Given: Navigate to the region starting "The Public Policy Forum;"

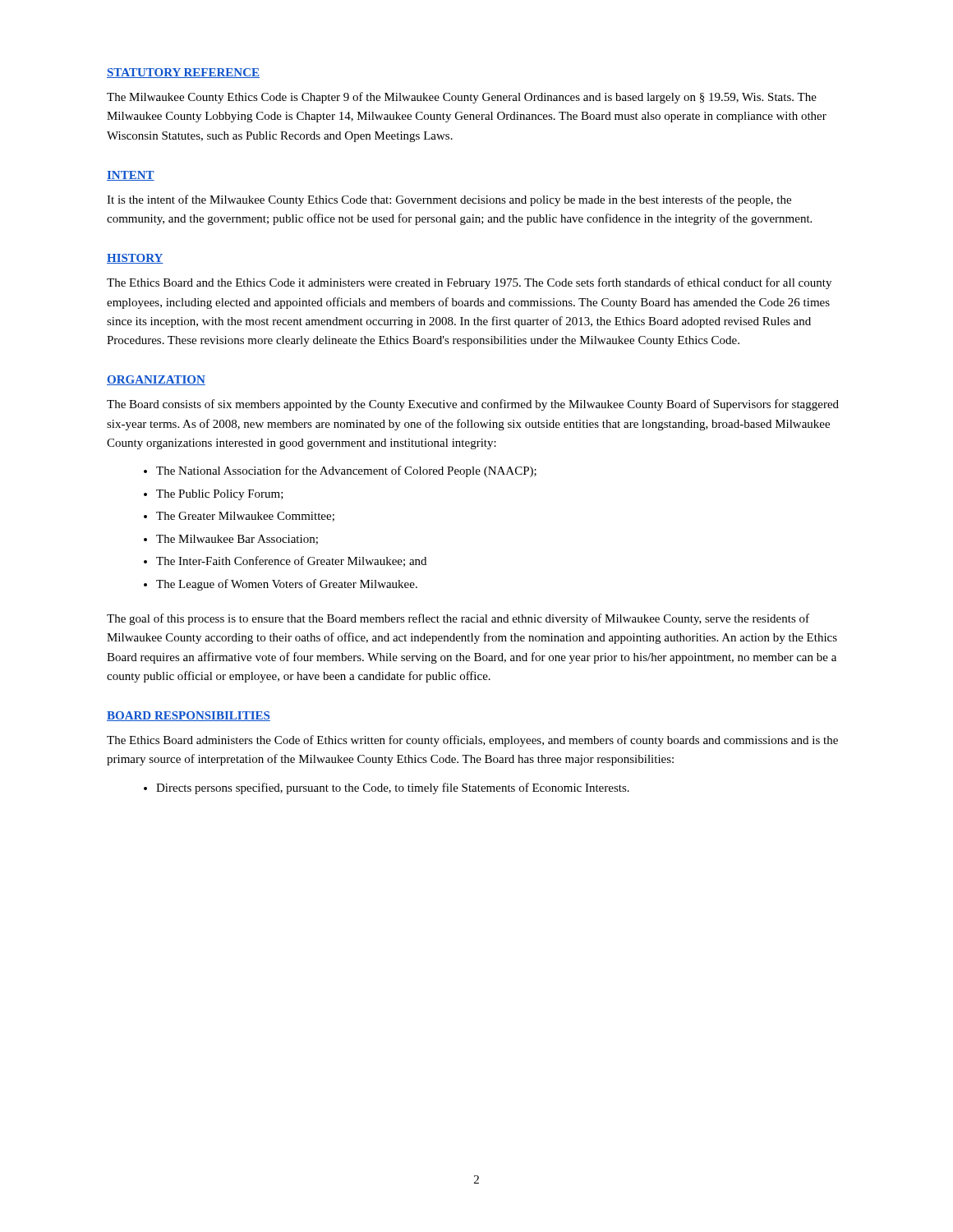Looking at the screenshot, I should tap(220, 493).
